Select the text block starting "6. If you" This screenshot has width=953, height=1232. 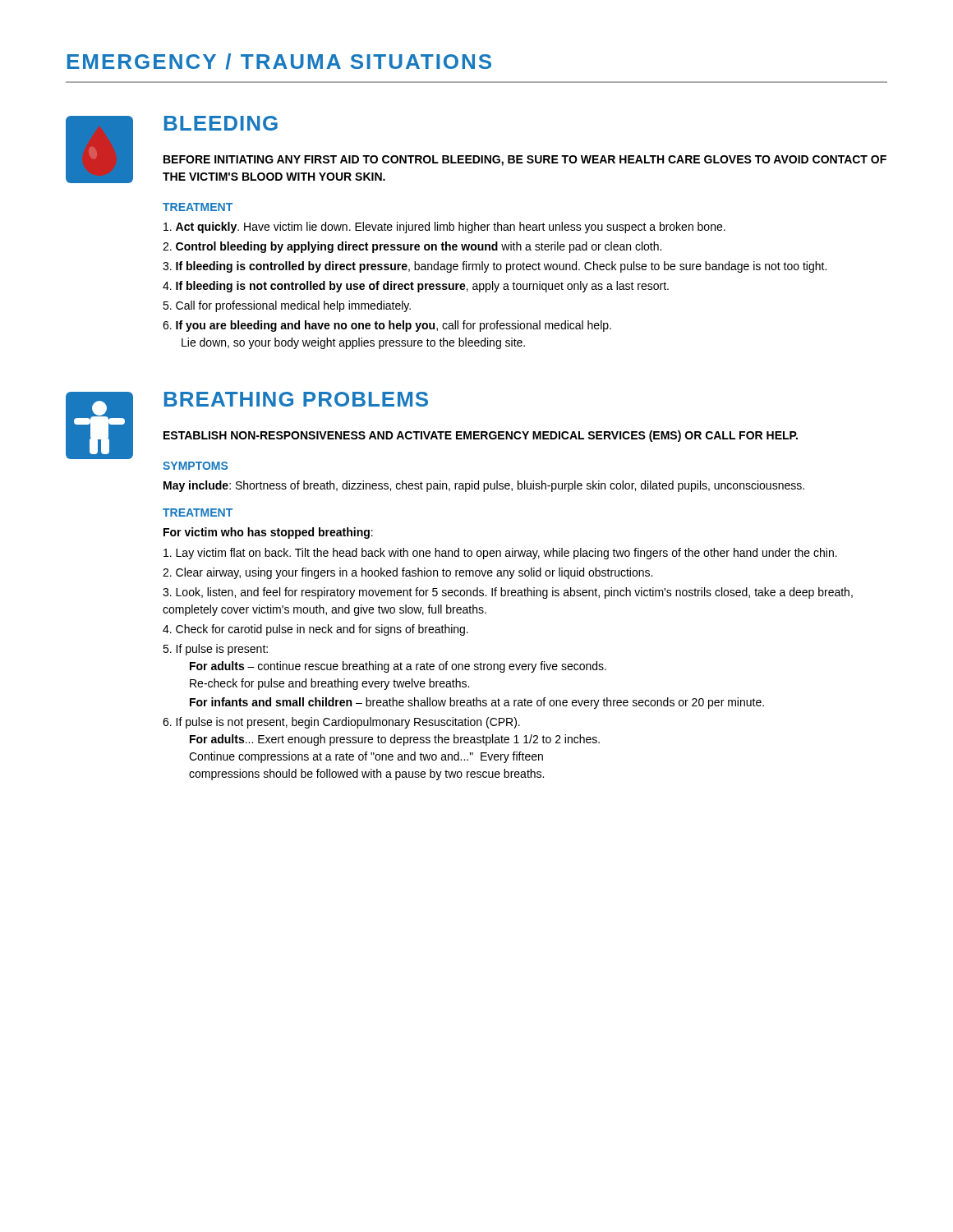[x=387, y=334]
